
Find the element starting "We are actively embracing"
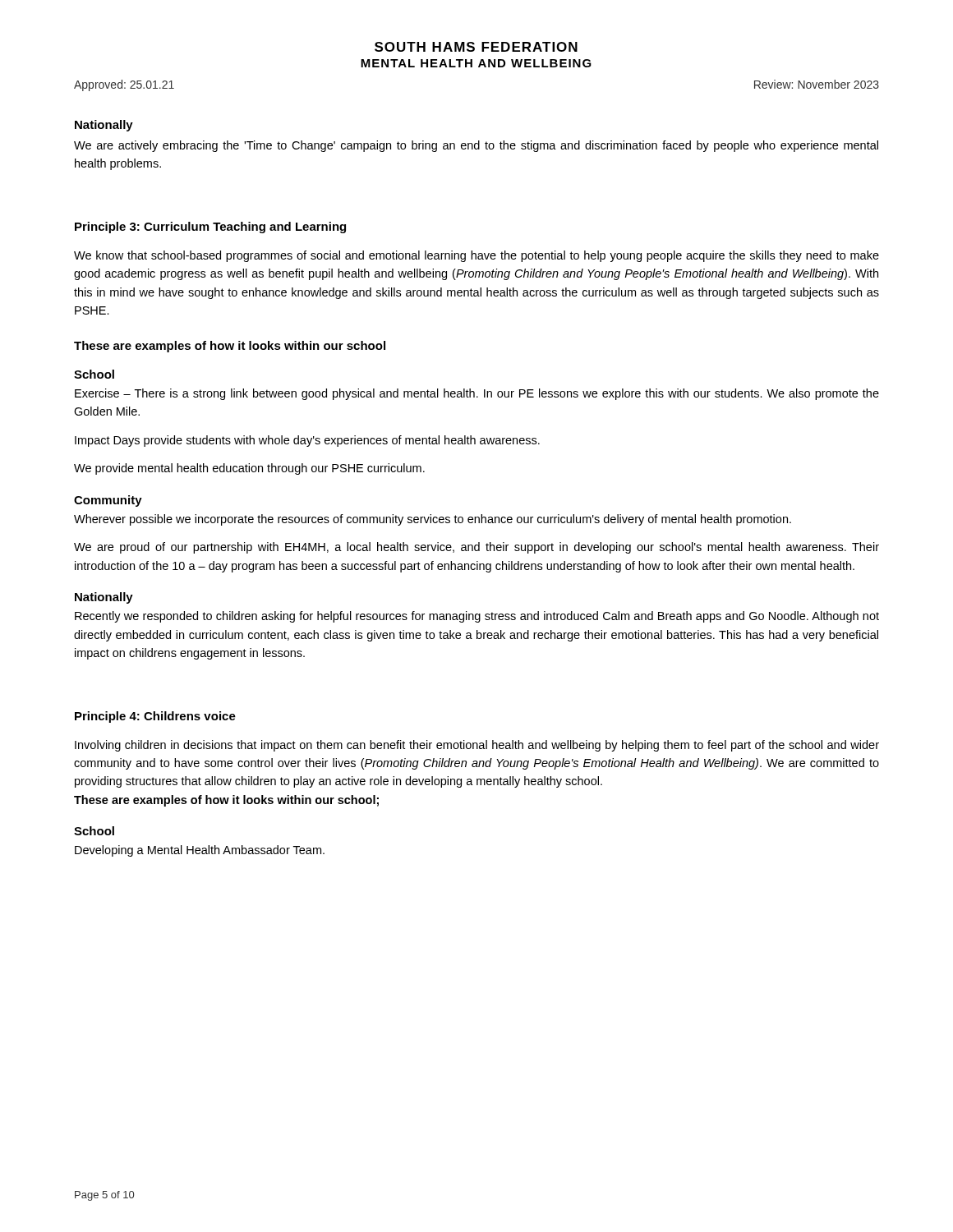point(476,155)
